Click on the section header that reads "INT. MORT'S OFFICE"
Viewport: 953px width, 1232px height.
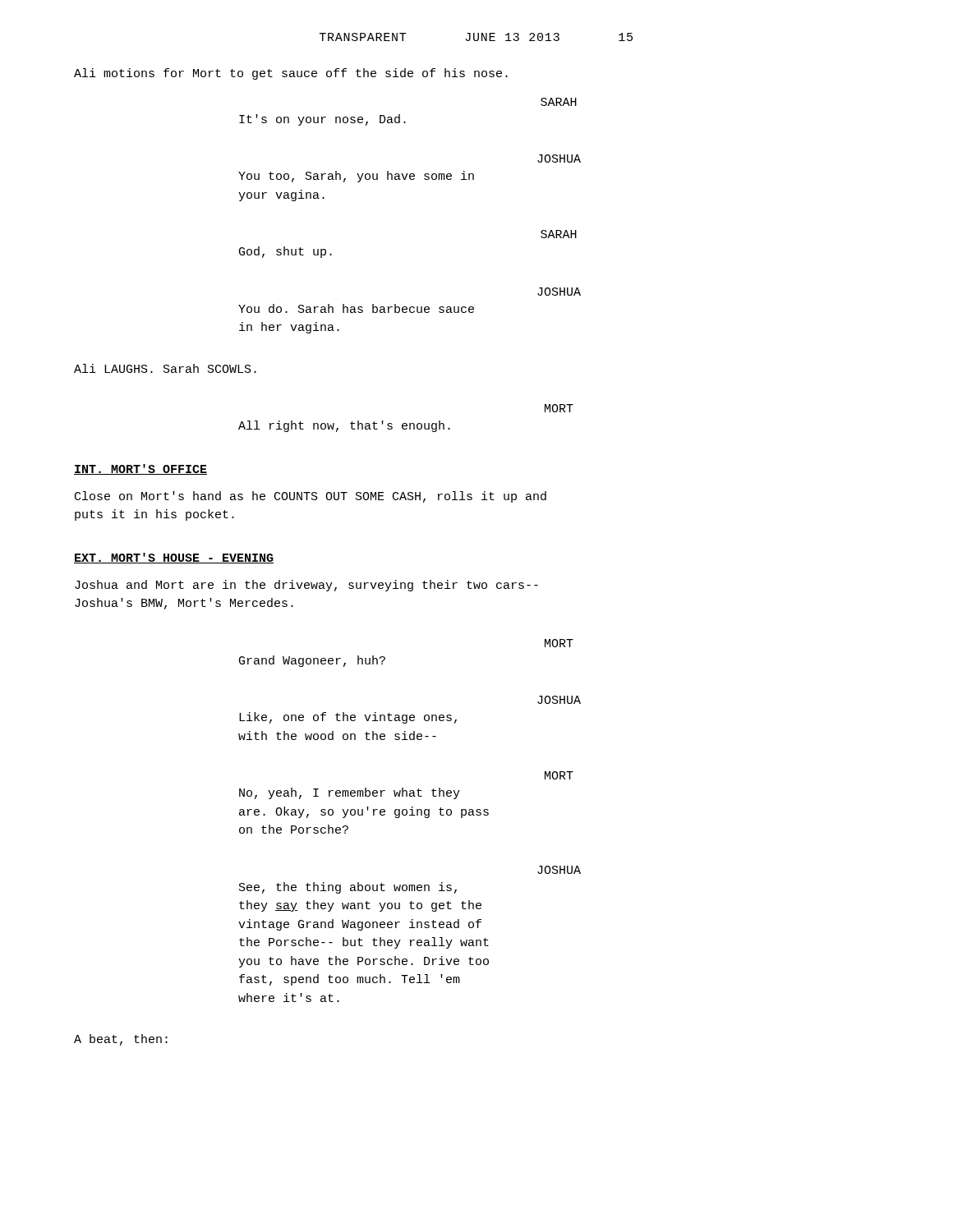pyautogui.click(x=141, y=470)
